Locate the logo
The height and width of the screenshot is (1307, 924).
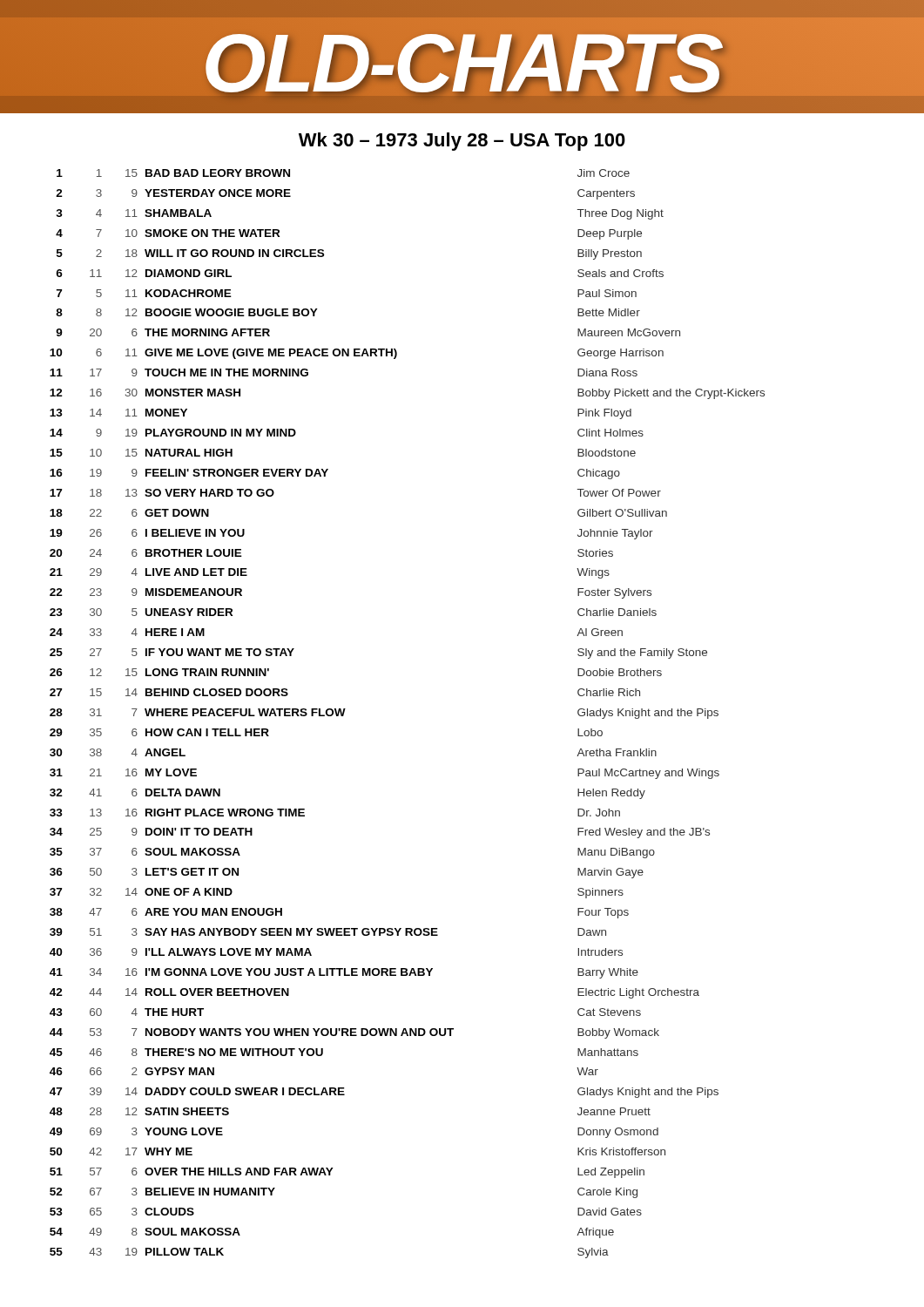tap(462, 57)
